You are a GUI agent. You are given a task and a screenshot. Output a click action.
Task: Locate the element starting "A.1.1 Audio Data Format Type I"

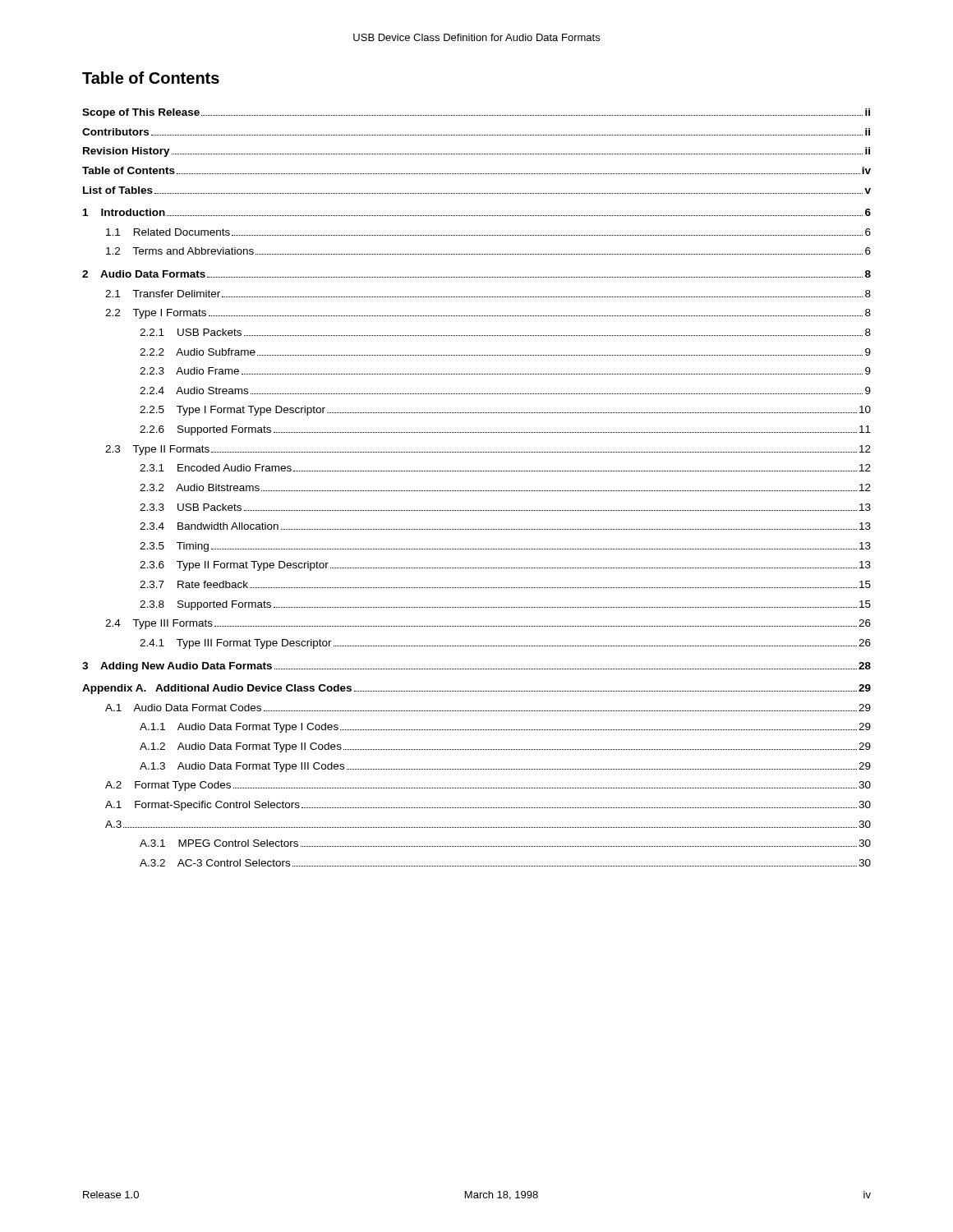[x=505, y=727]
